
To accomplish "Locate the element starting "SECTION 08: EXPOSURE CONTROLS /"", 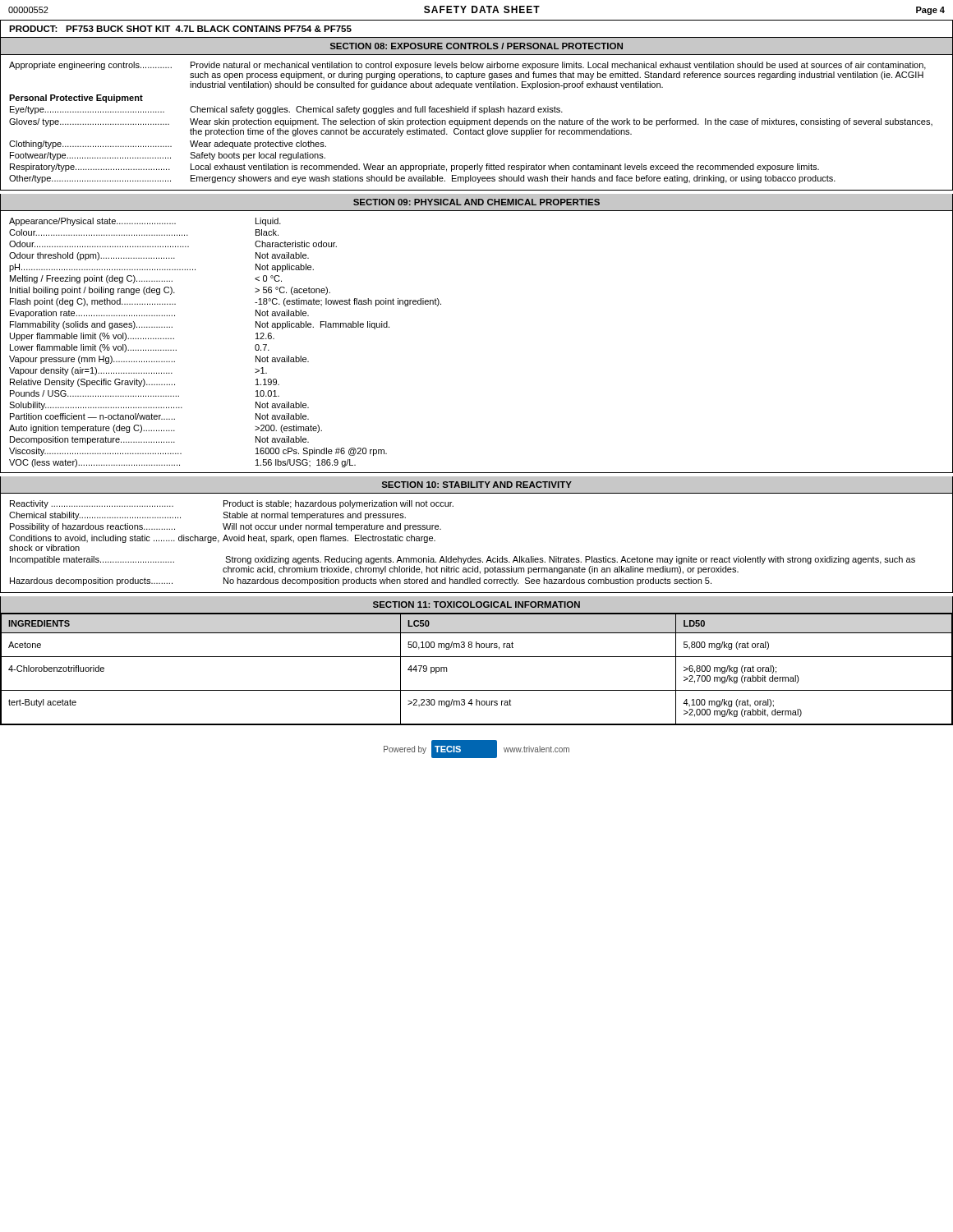I will coord(476,46).
